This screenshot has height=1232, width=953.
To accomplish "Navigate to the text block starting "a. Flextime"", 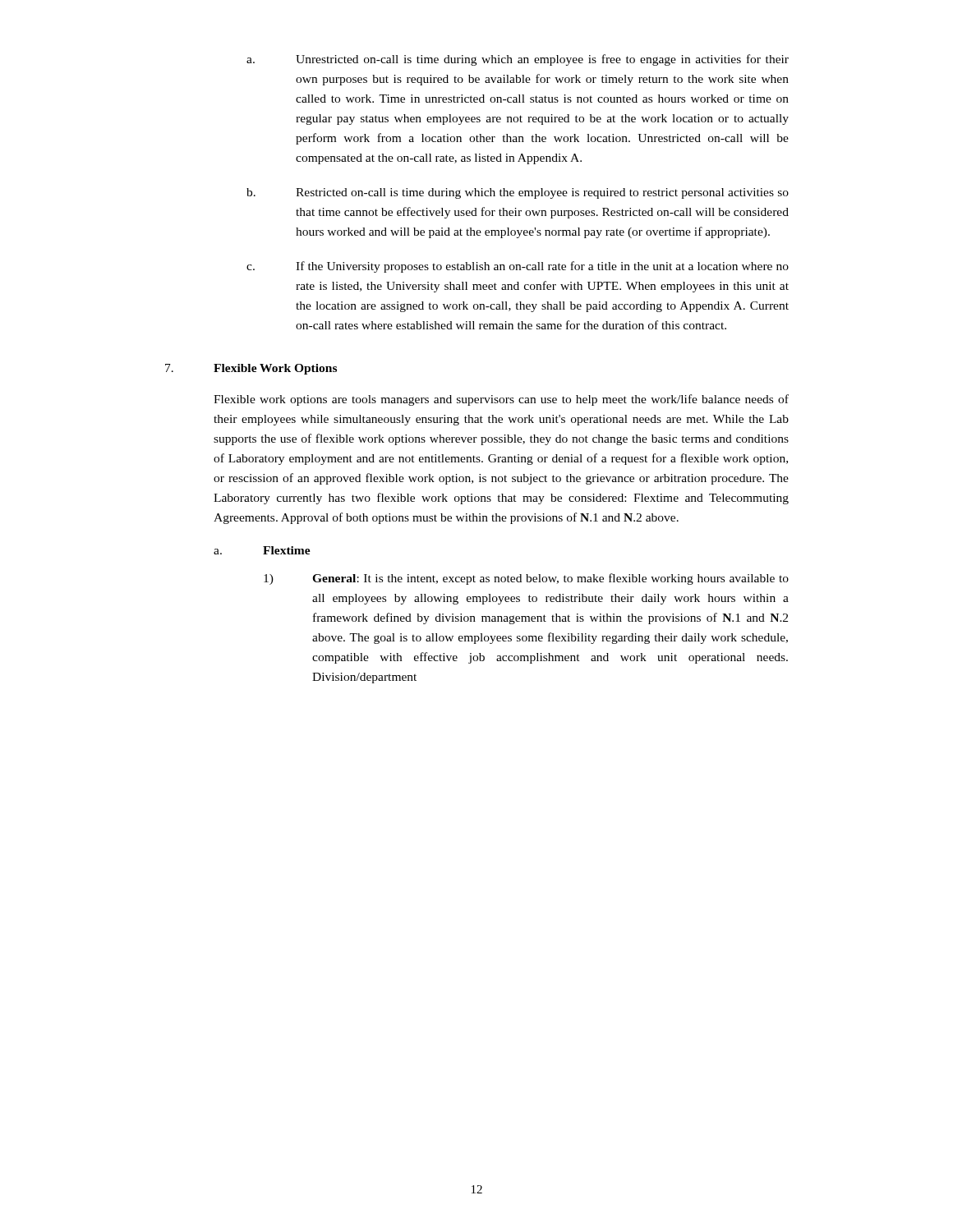I will point(262,550).
